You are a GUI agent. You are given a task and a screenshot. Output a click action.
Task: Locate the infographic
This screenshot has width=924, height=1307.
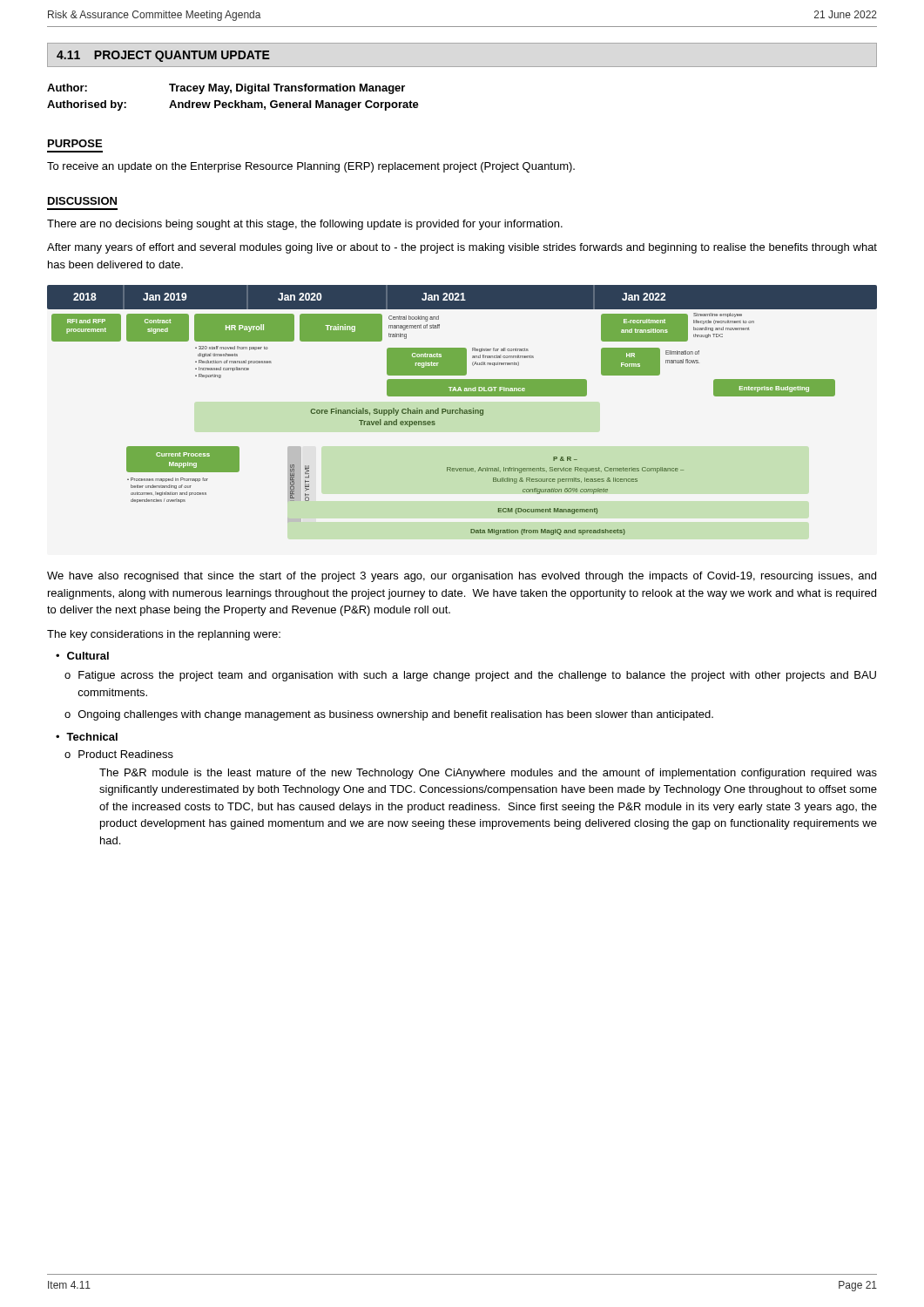462,420
